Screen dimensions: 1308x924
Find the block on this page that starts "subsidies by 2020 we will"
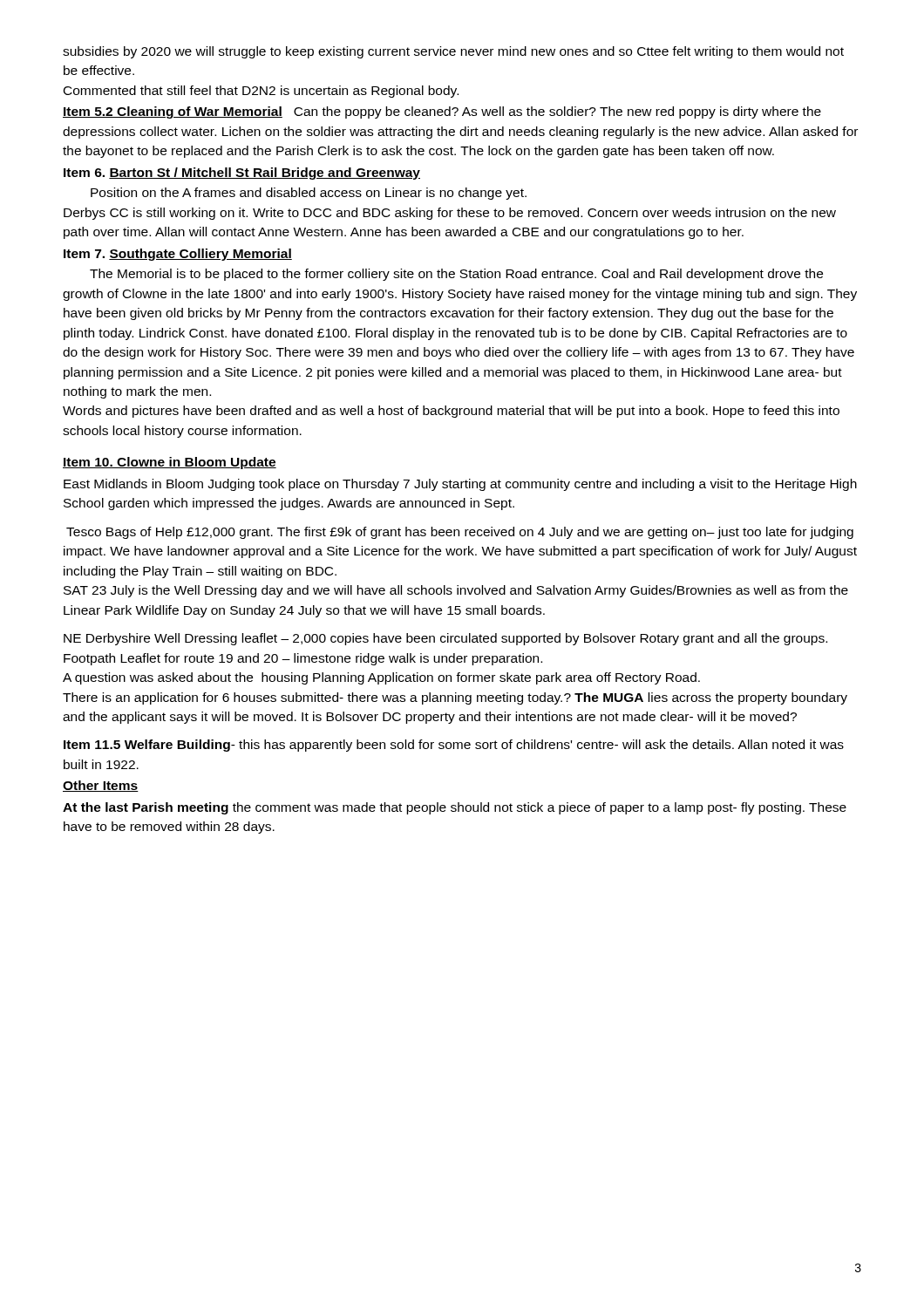453,52
